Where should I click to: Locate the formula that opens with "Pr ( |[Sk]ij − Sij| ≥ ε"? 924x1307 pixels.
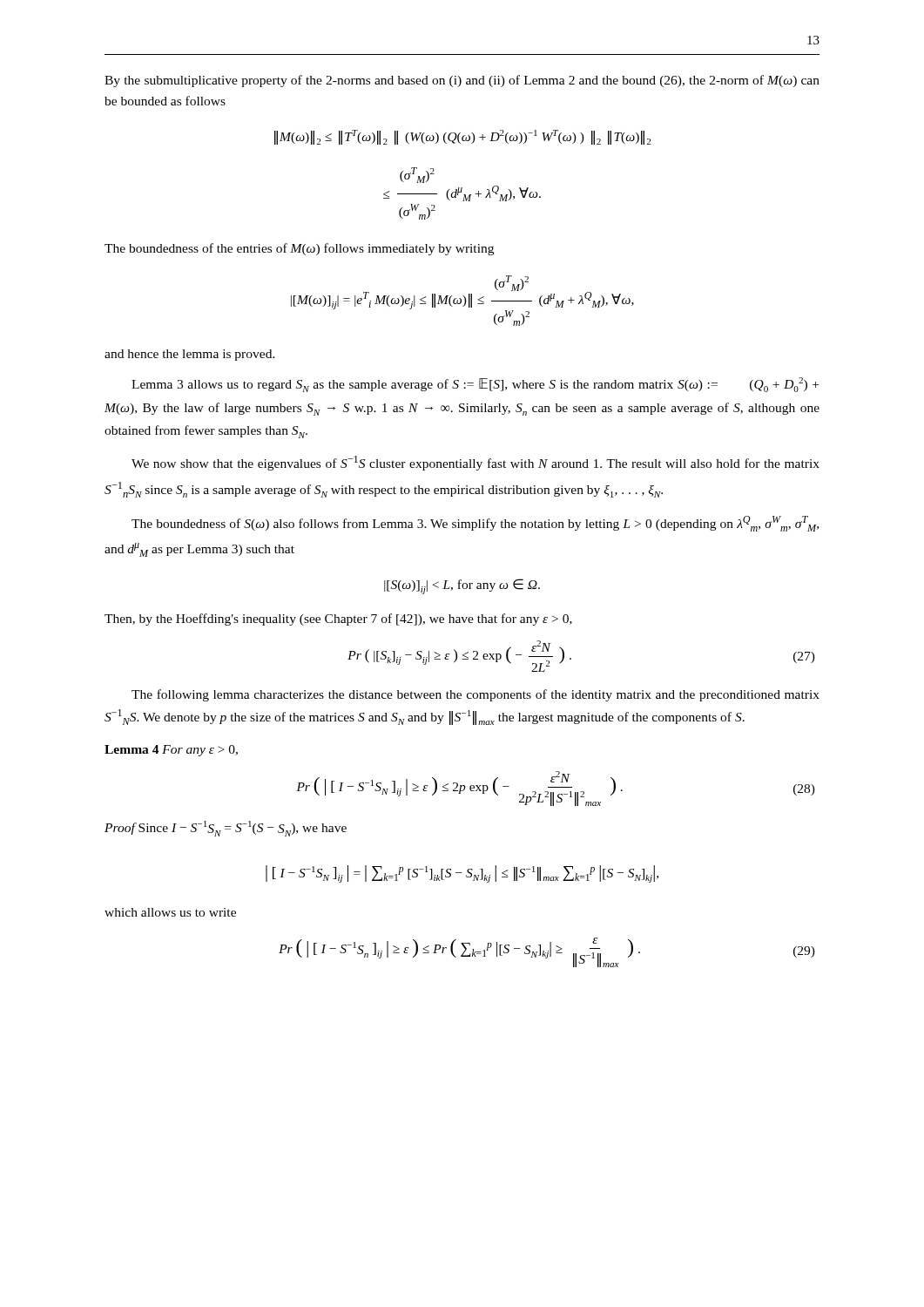584,656
